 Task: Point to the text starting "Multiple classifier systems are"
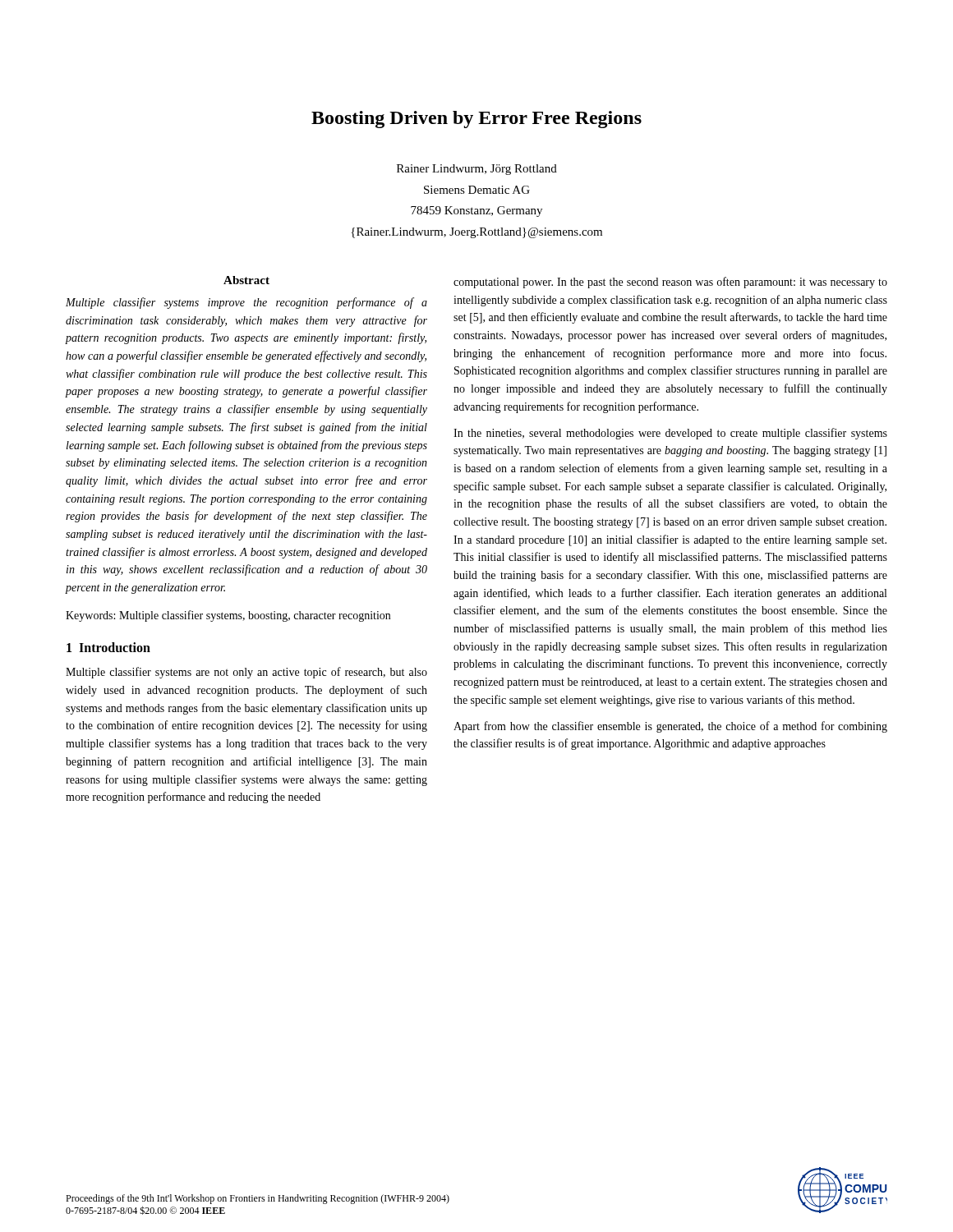pos(246,735)
